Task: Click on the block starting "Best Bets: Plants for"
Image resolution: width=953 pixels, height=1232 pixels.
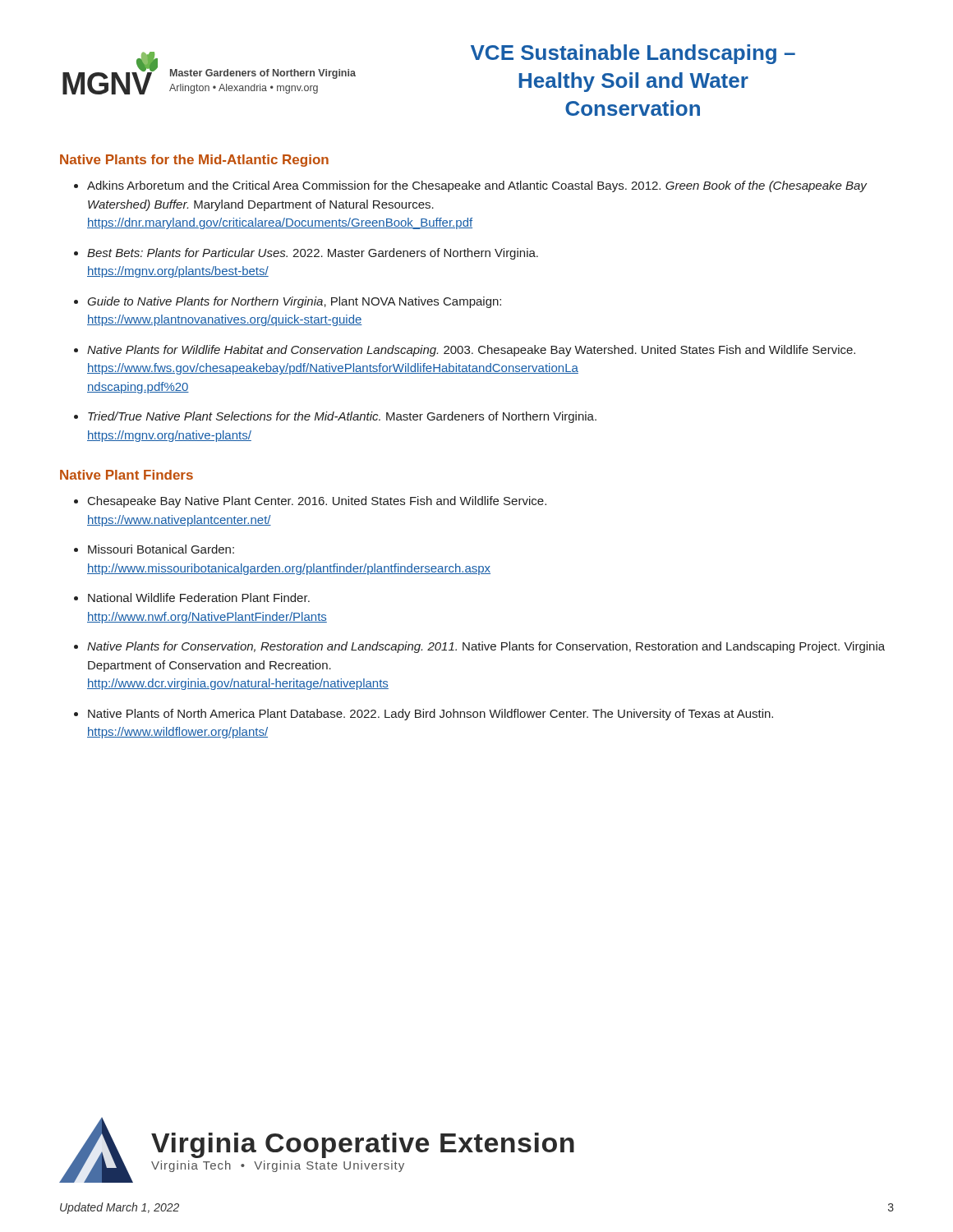Action: click(313, 262)
